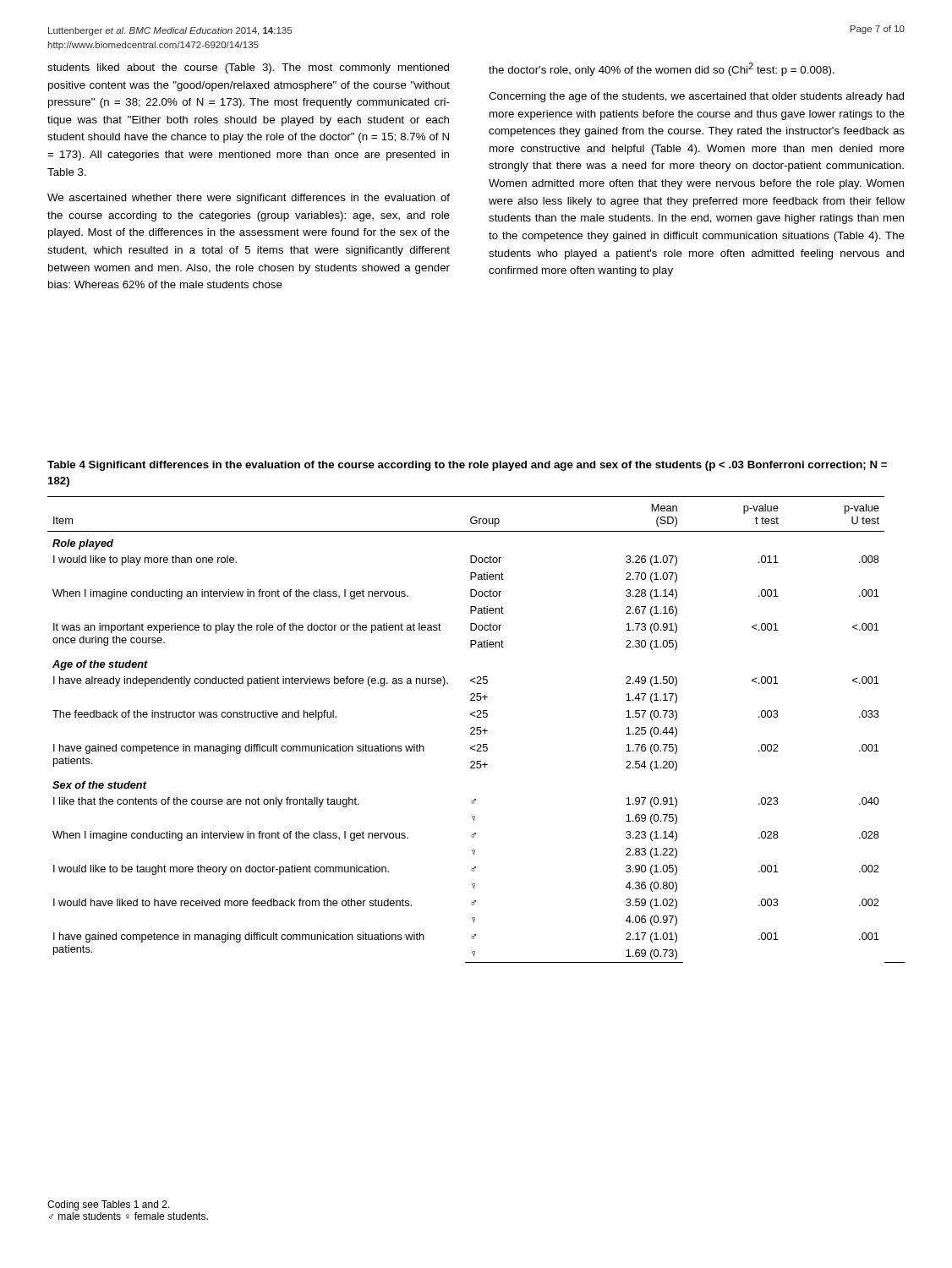952x1268 pixels.
Task: Where is the passage that starts "We ascertained whether there were"?
Action: click(249, 242)
